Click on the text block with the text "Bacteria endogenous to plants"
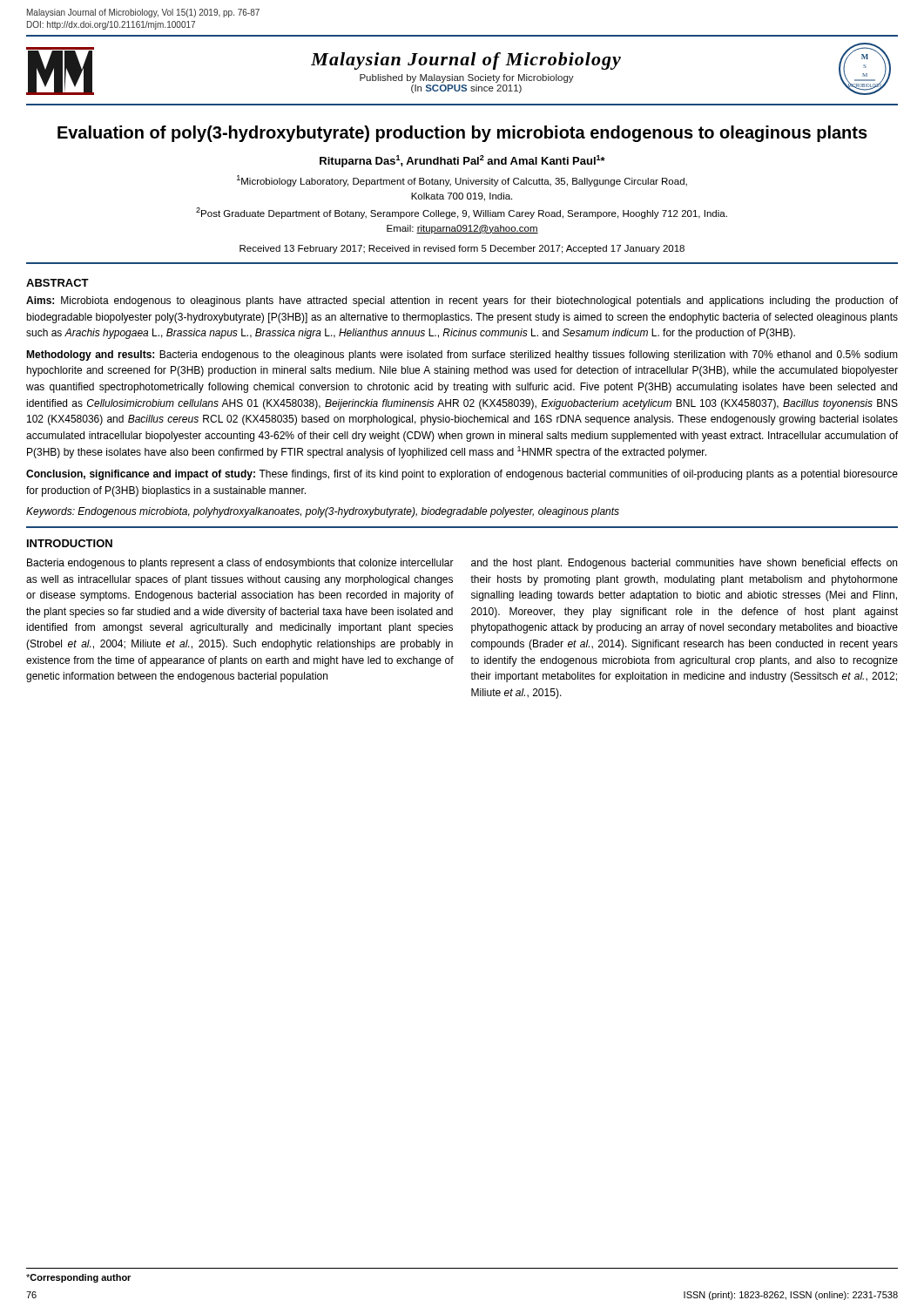Image resolution: width=924 pixels, height=1307 pixels. click(240, 620)
